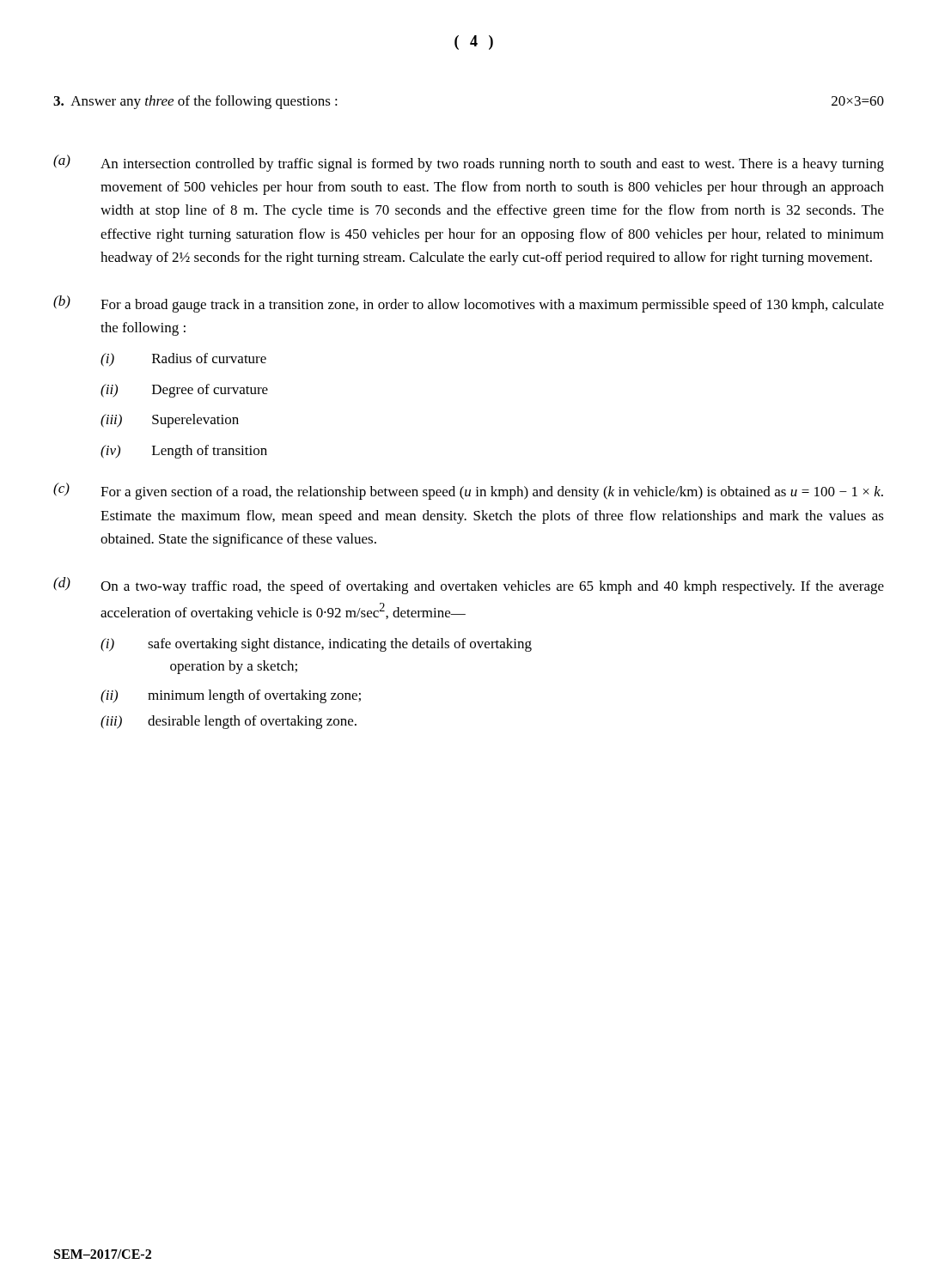Image resolution: width=951 pixels, height=1288 pixels.
Task: Point to the element starting "(d) On a two-way traffic road,"
Action: coord(469,599)
